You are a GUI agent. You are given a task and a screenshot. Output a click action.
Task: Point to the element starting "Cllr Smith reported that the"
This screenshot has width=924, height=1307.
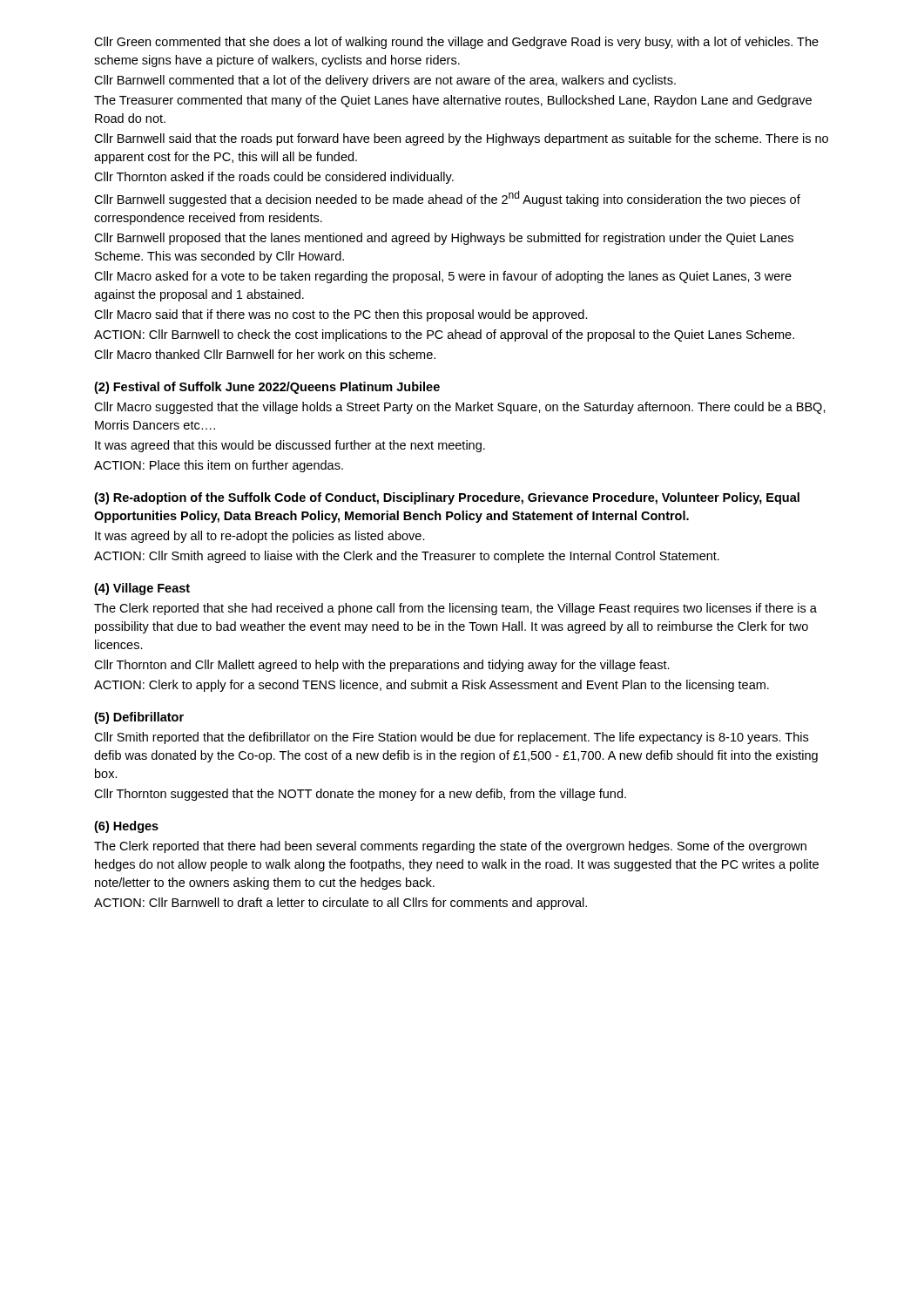[x=462, y=766]
